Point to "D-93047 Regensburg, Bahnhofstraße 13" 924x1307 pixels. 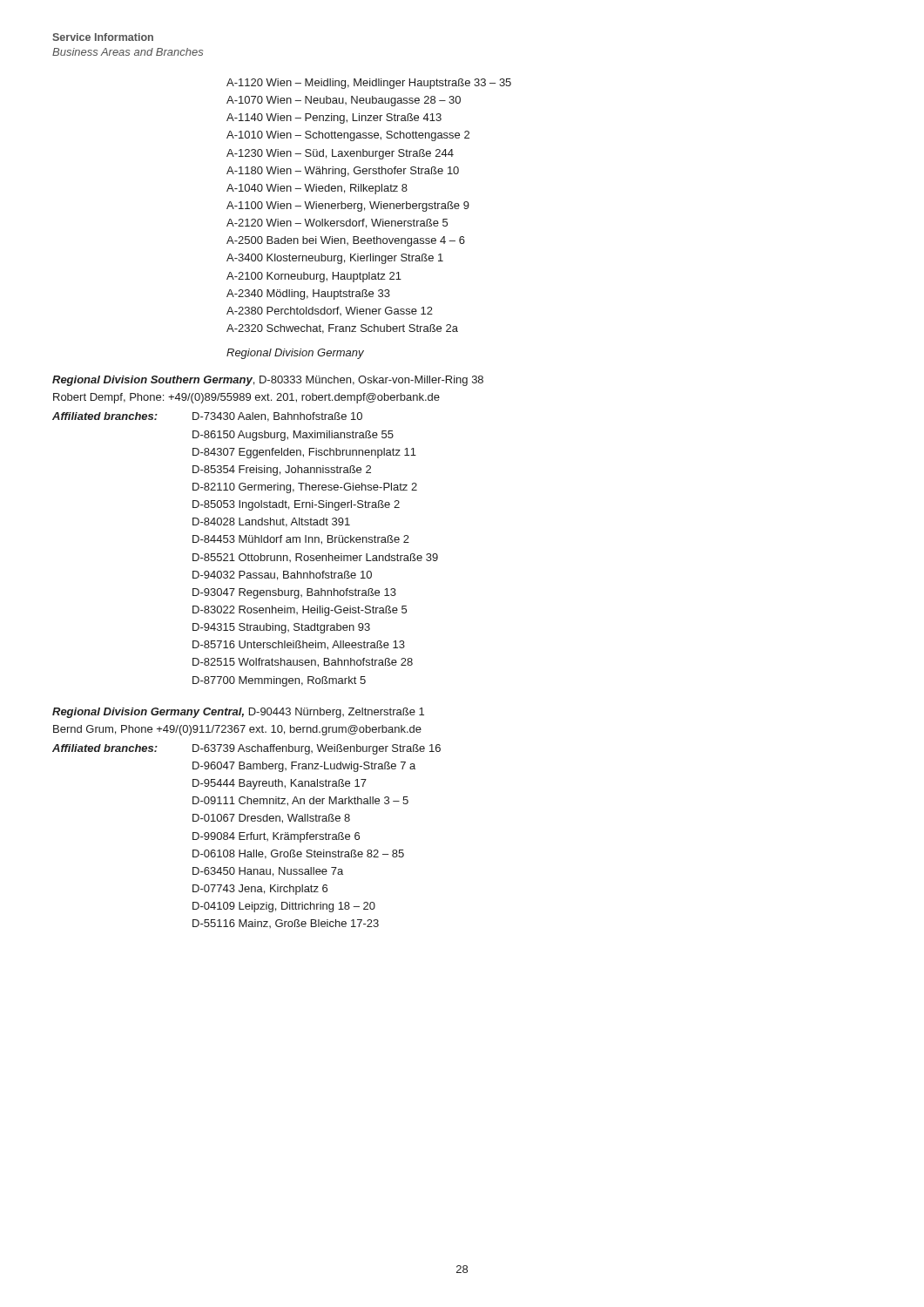(294, 592)
